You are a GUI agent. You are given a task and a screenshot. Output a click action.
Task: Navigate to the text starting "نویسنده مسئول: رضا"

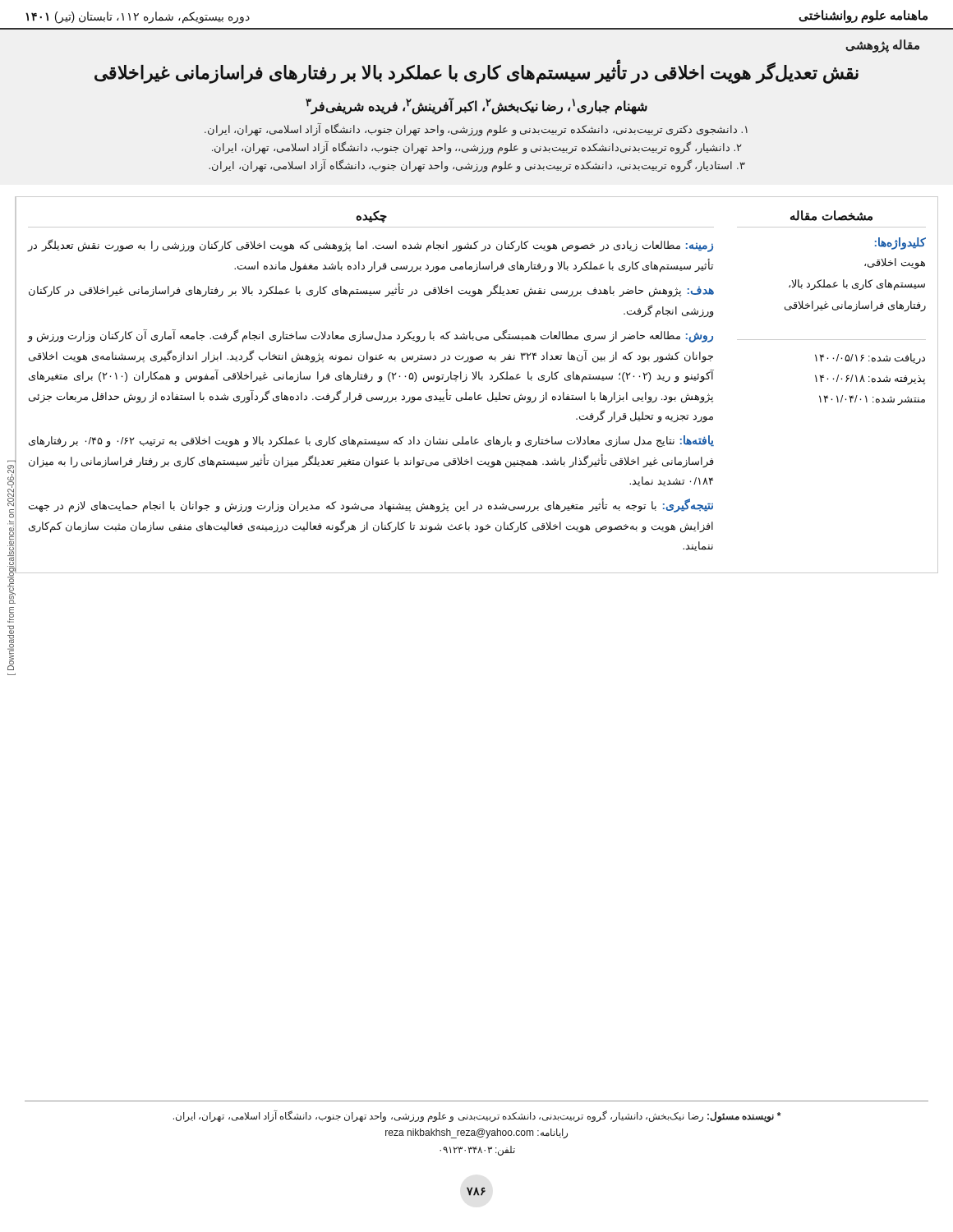point(476,1133)
